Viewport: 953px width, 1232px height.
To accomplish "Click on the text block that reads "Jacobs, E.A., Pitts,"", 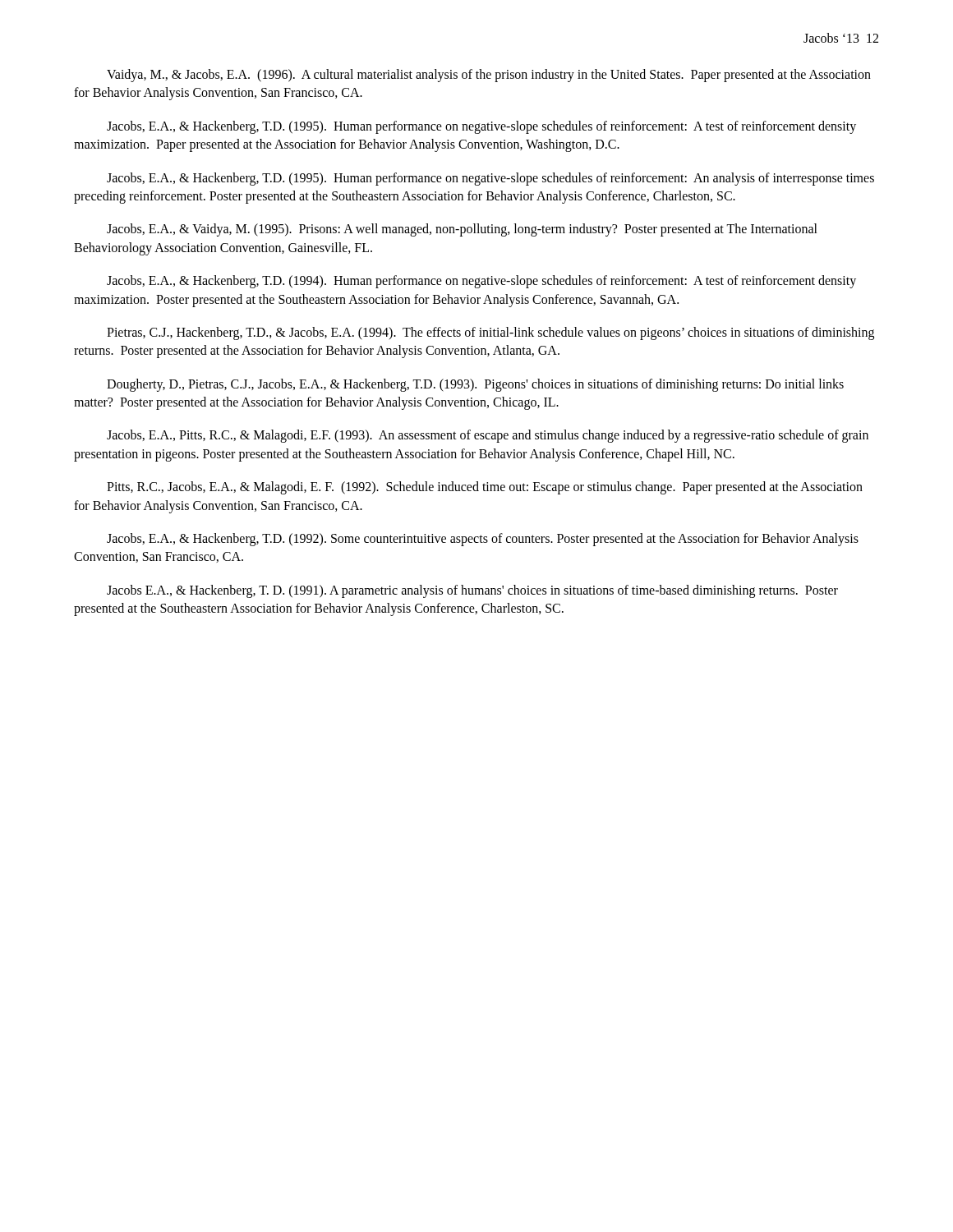I will click(x=471, y=444).
